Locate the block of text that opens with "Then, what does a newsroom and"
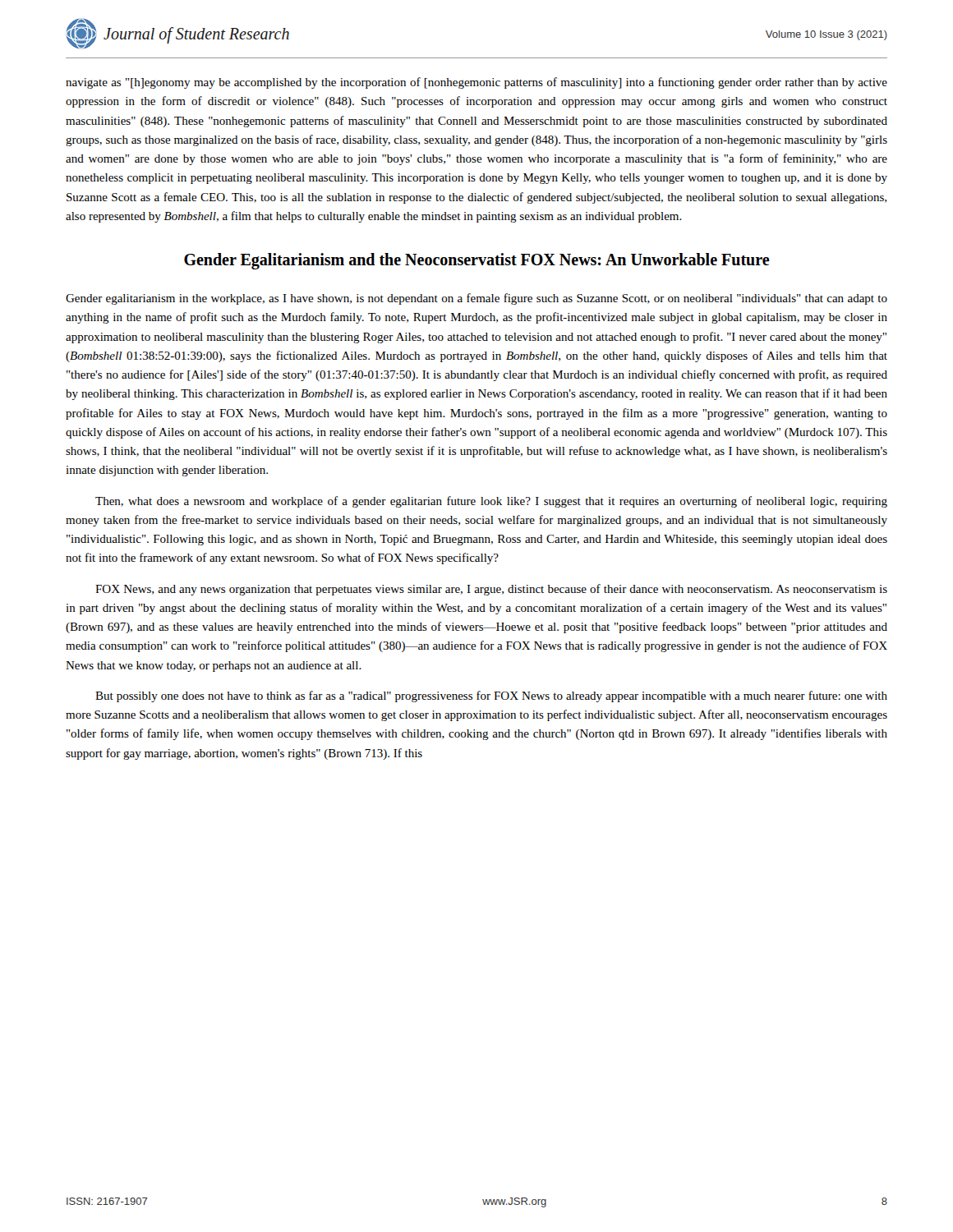Viewport: 953px width, 1232px height. click(476, 530)
